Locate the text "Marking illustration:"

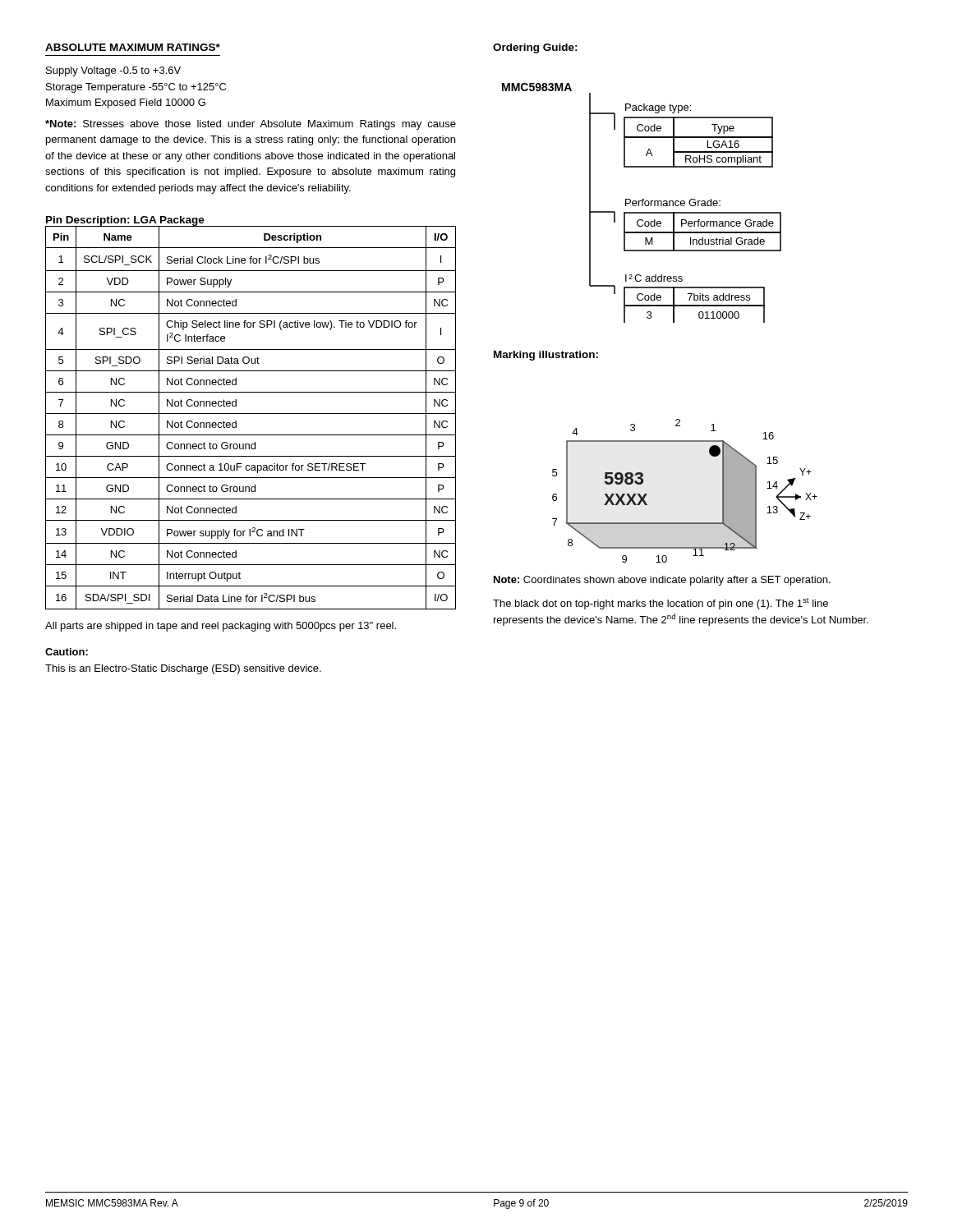[546, 354]
